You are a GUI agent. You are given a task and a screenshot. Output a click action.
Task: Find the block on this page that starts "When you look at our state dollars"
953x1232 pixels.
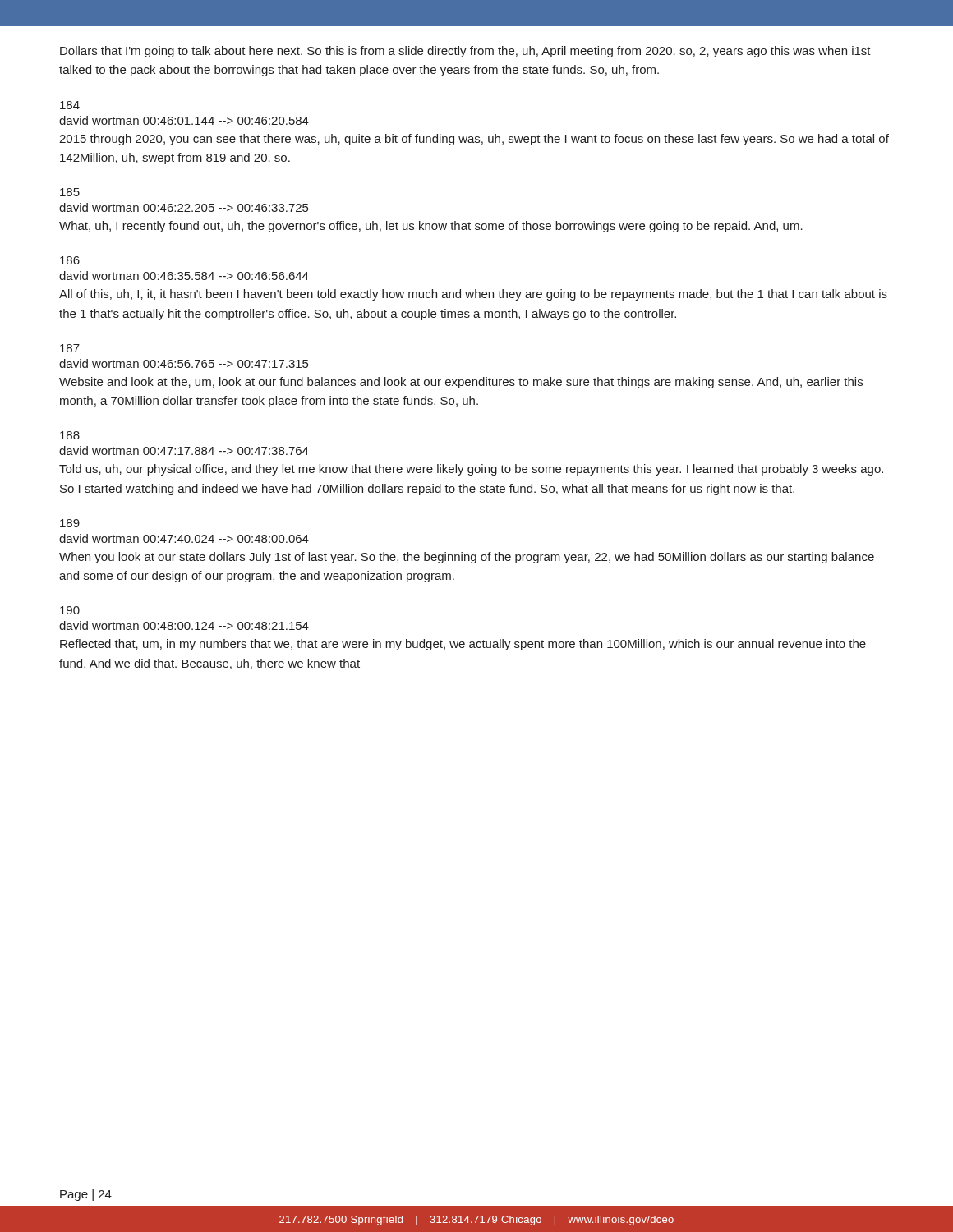click(467, 566)
